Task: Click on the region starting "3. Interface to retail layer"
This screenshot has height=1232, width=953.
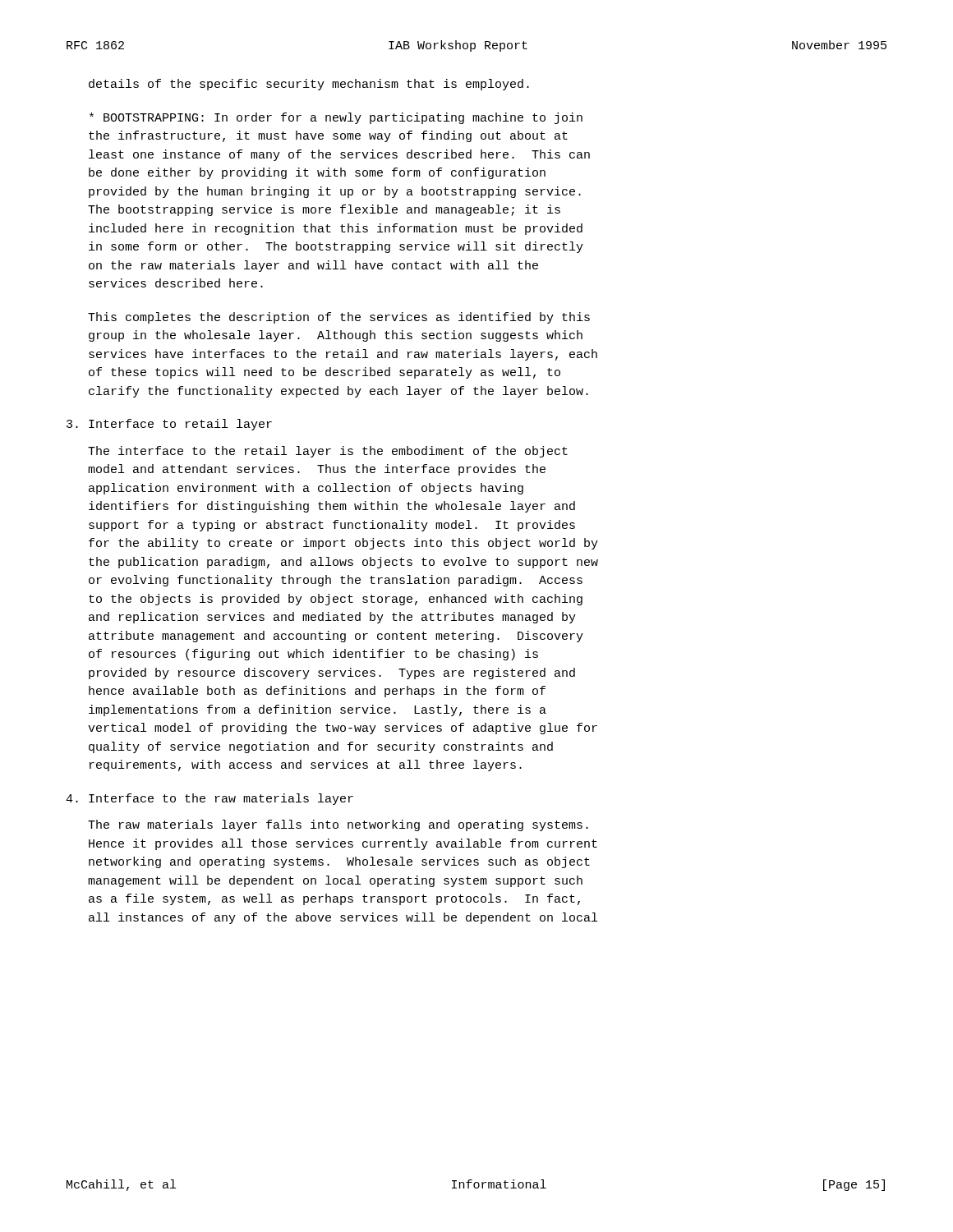Action: click(169, 425)
